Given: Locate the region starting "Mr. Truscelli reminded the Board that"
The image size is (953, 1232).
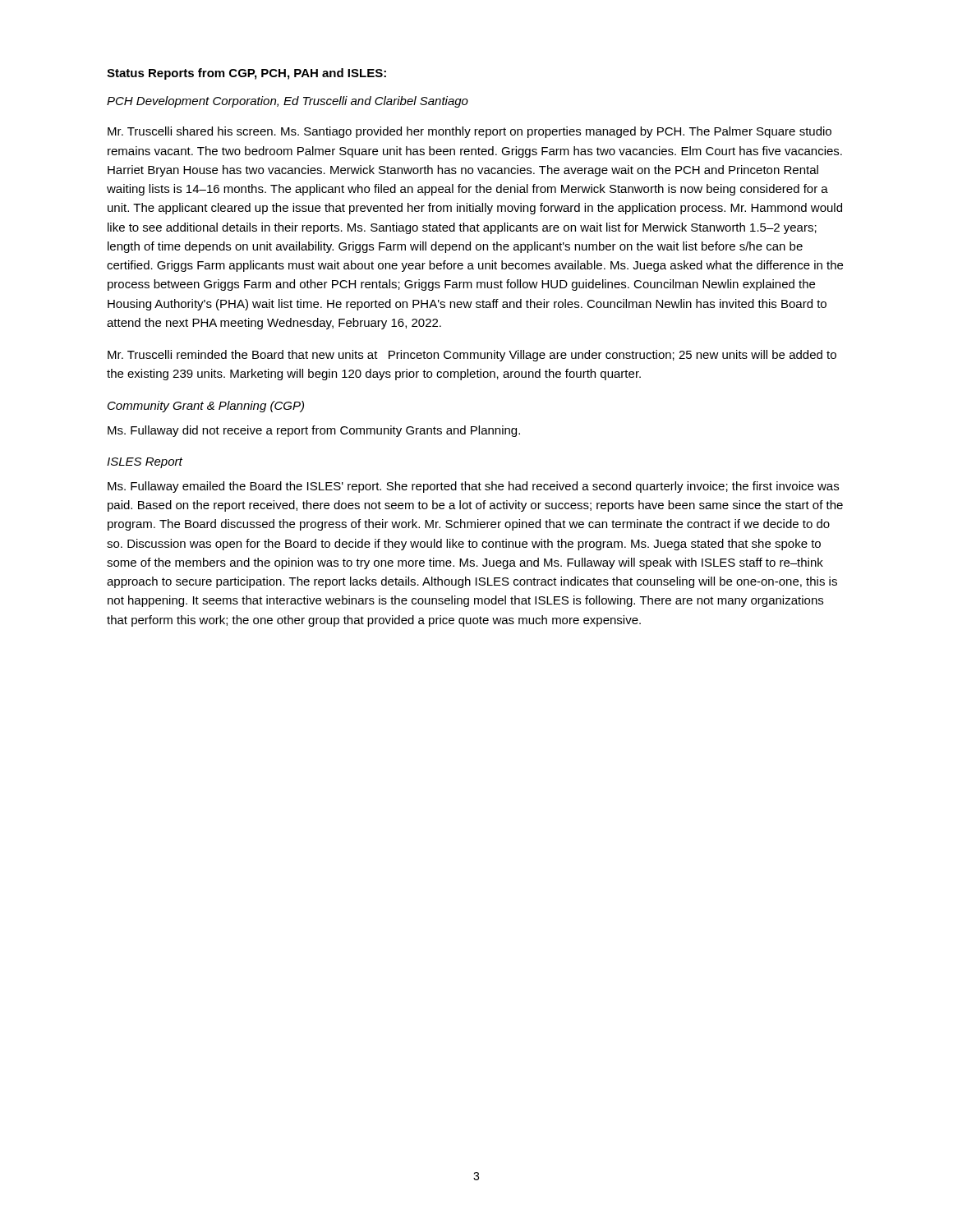Looking at the screenshot, I should [x=472, y=364].
